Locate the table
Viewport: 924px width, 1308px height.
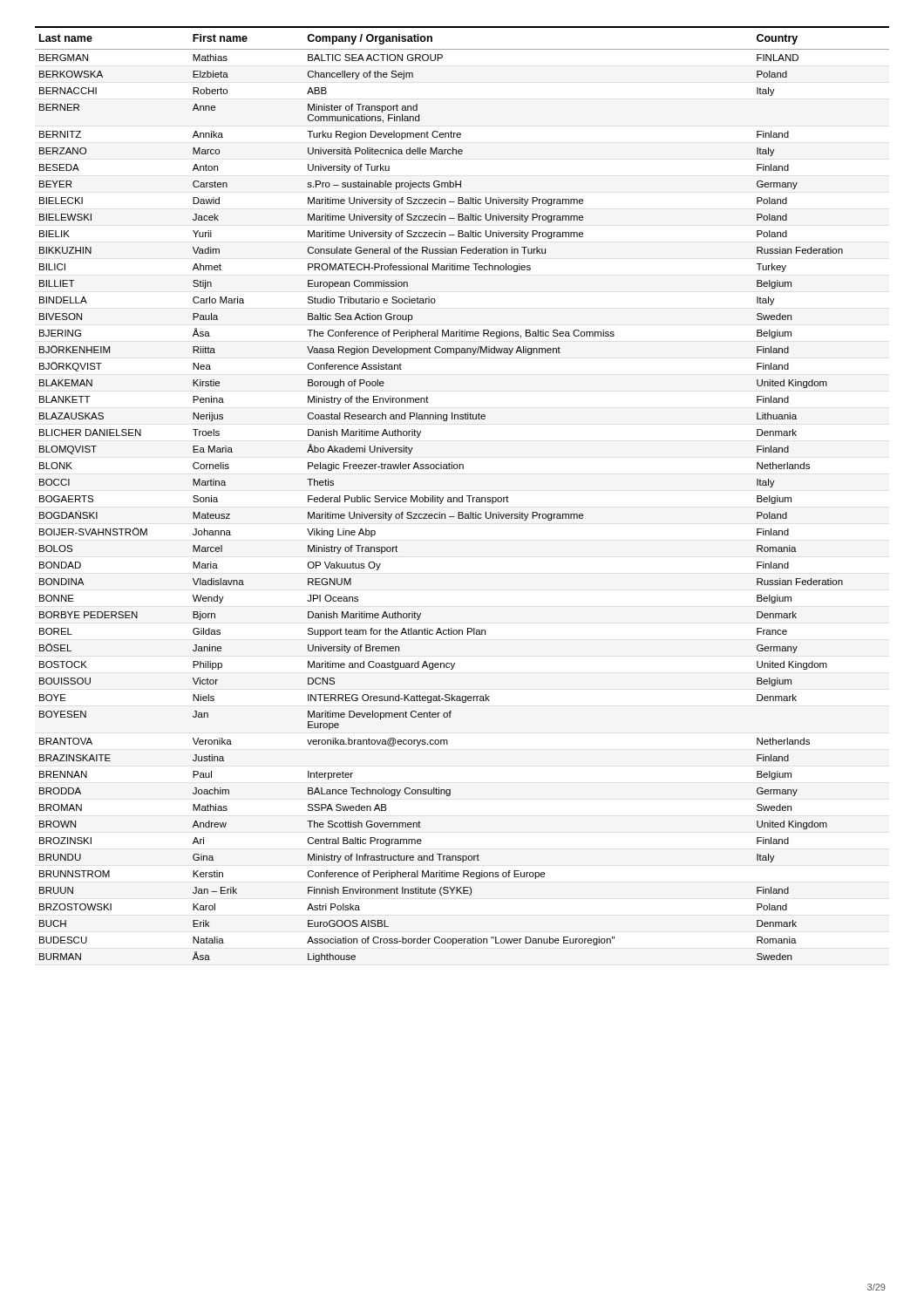(462, 496)
